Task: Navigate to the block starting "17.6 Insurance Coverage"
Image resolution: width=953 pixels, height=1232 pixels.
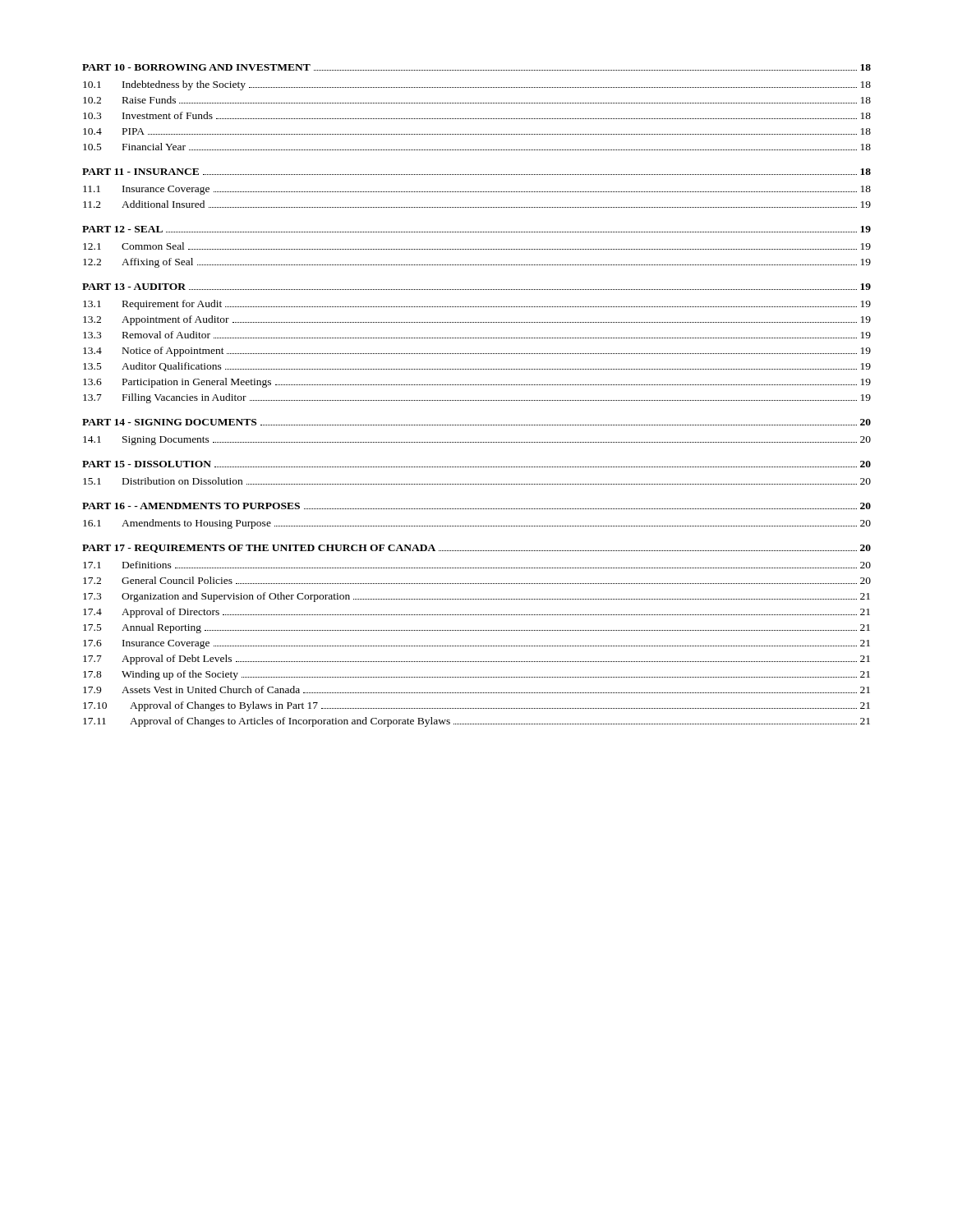Action: tap(476, 643)
